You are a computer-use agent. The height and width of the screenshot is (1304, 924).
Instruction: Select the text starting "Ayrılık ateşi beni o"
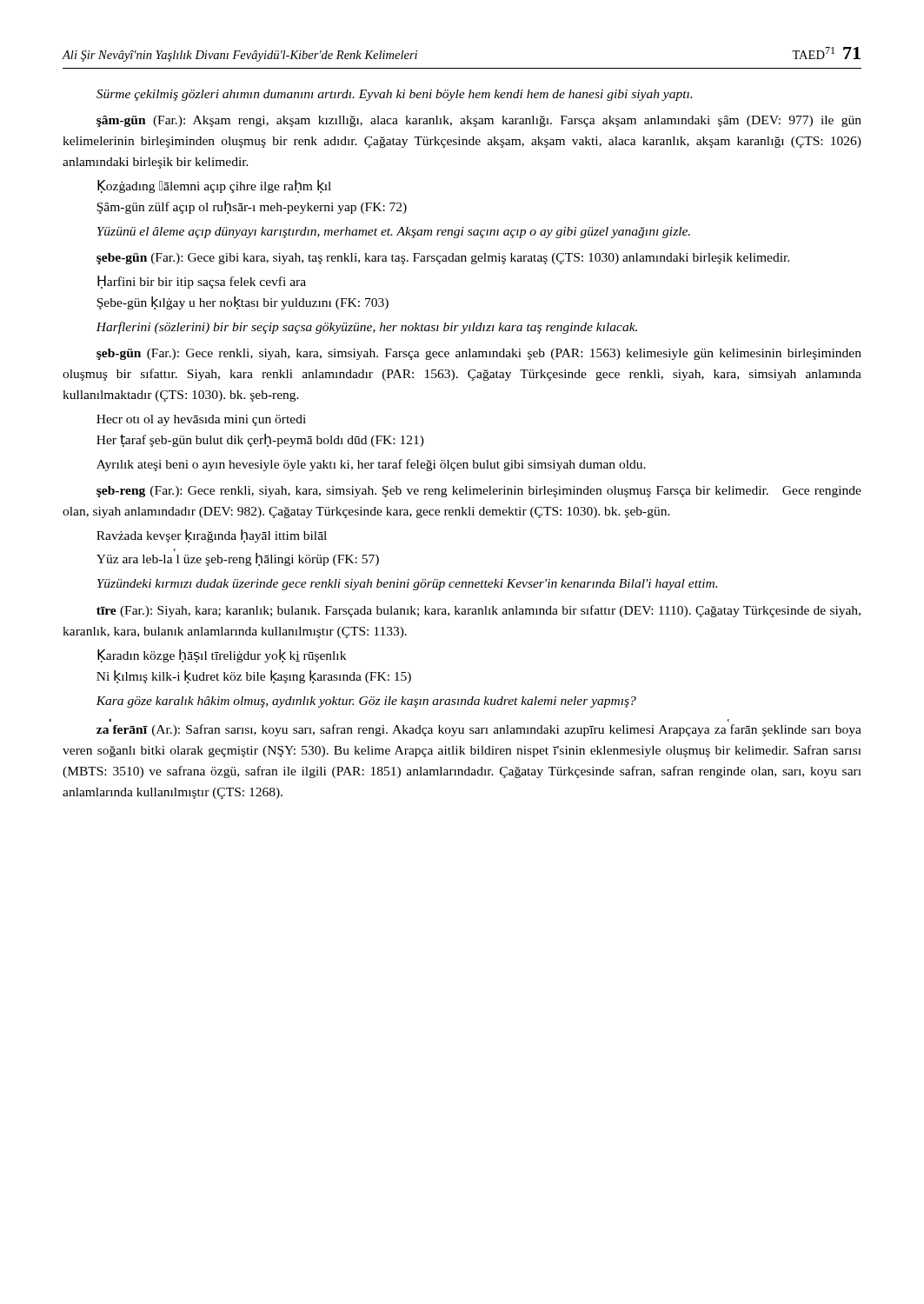(462, 464)
